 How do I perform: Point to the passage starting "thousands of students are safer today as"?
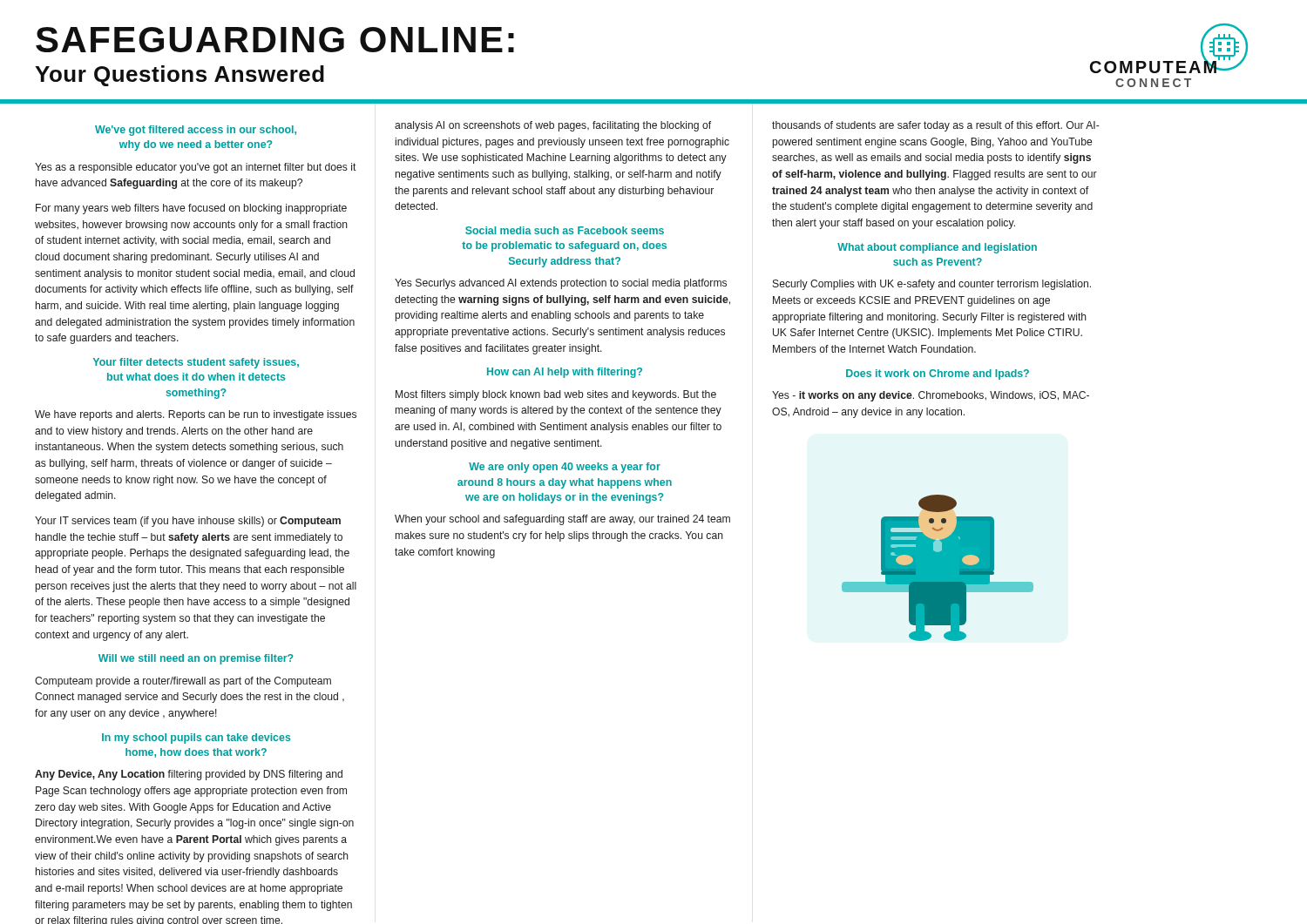936,174
